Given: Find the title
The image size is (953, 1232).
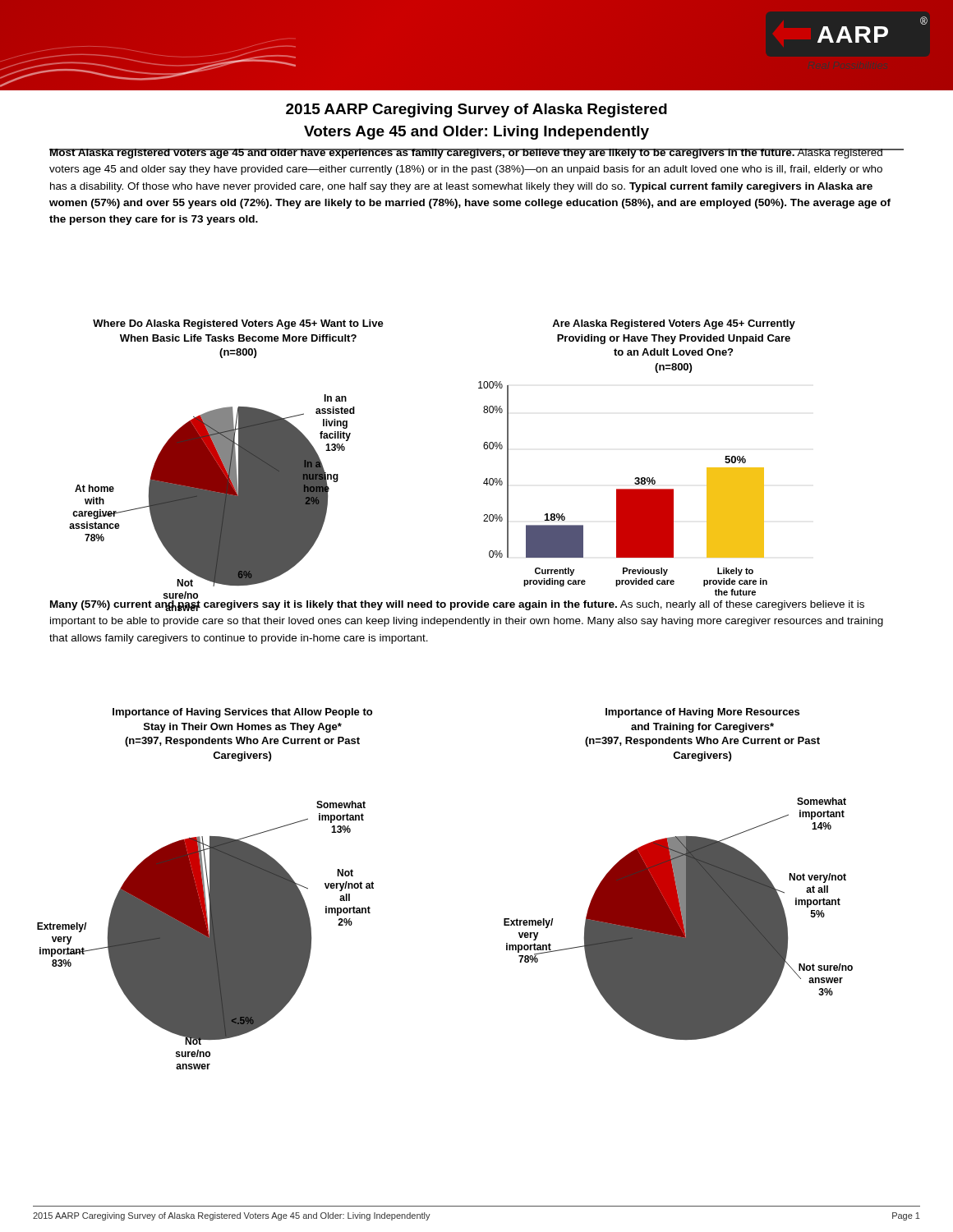Looking at the screenshot, I should point(476,120).
